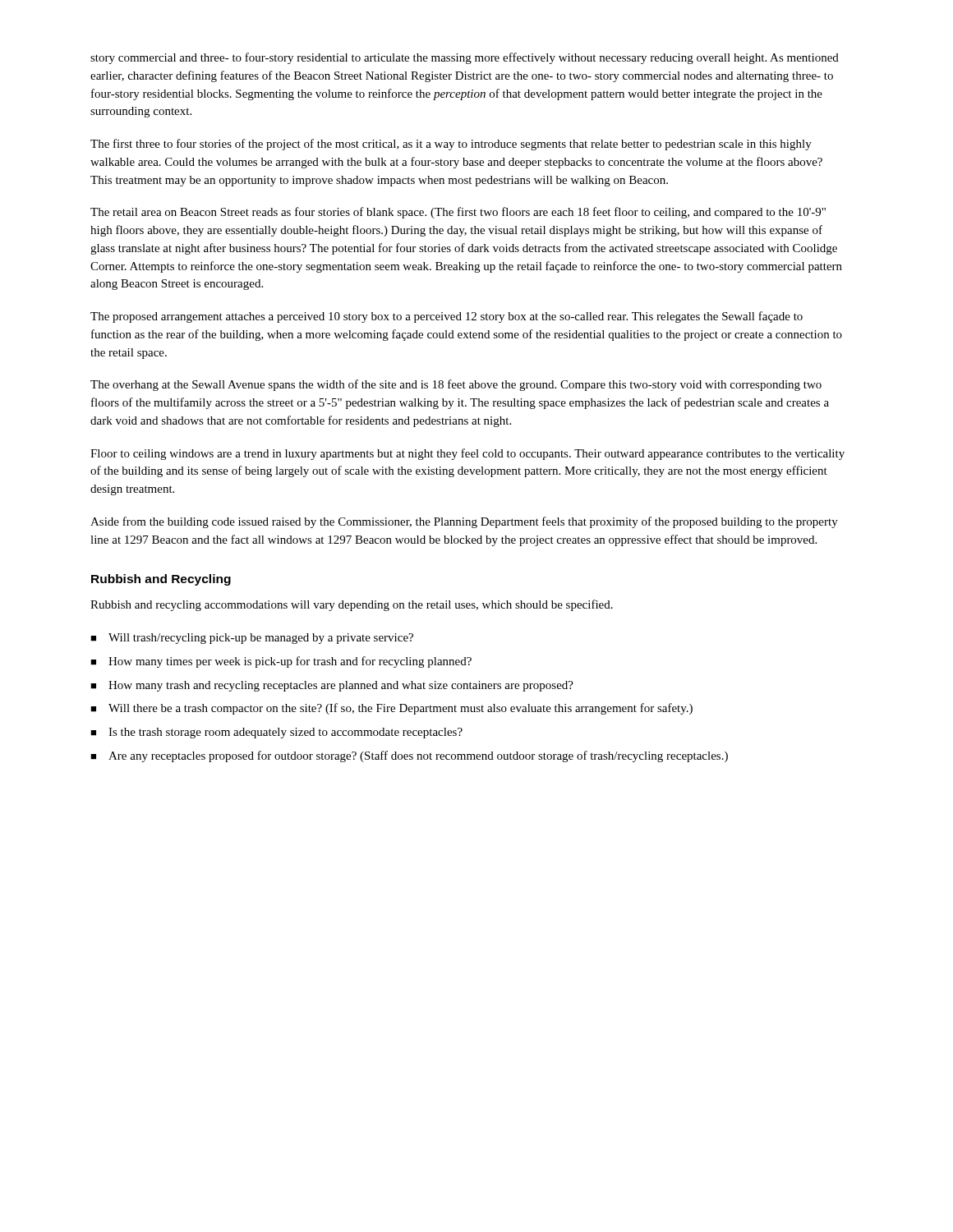Select the list item that reads "■ Will there be a trash compactor"
The width and height of the screenshot is (953, 1232).
(468, 709)
